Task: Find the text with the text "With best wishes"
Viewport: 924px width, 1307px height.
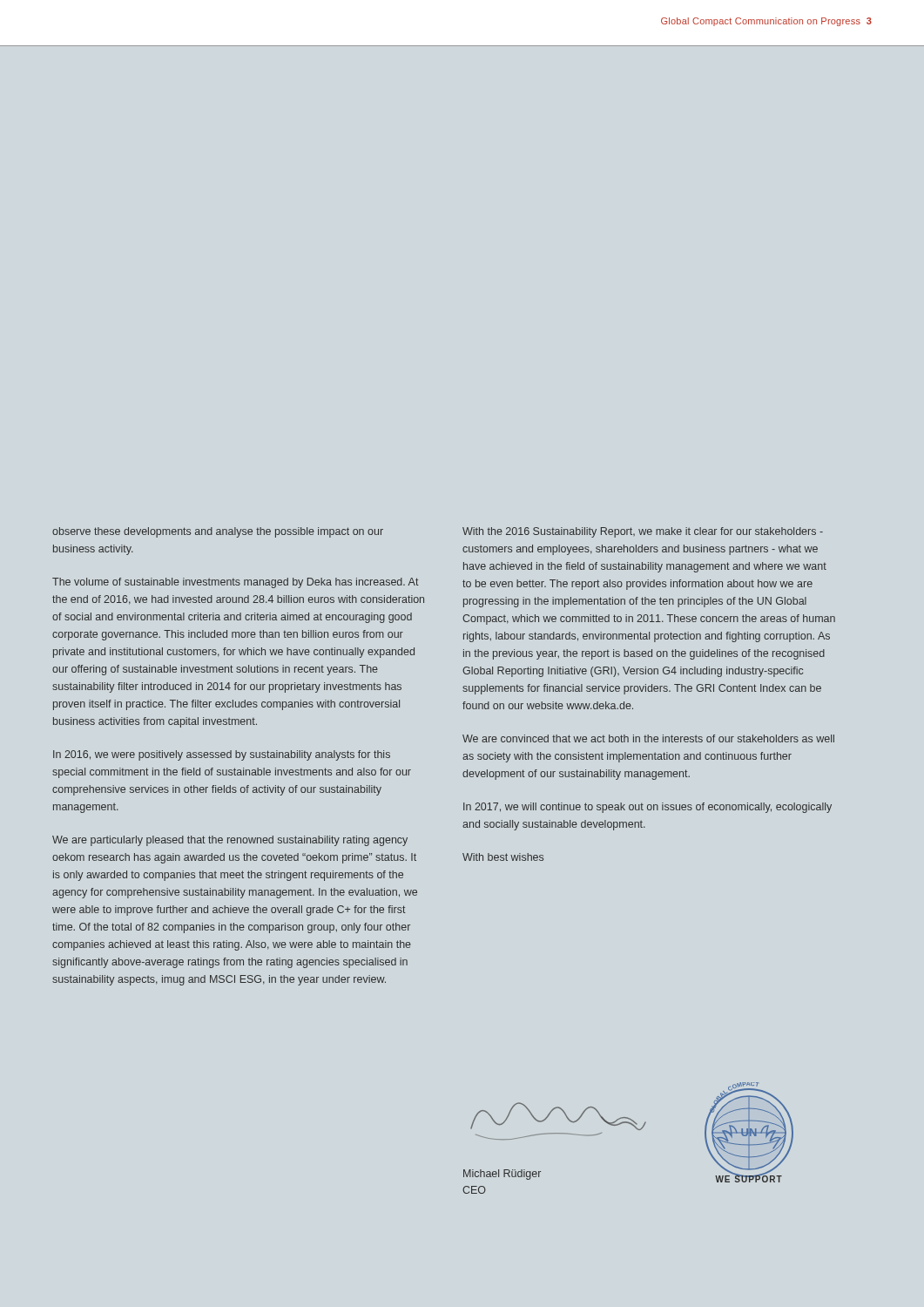Action: [503, 857]
